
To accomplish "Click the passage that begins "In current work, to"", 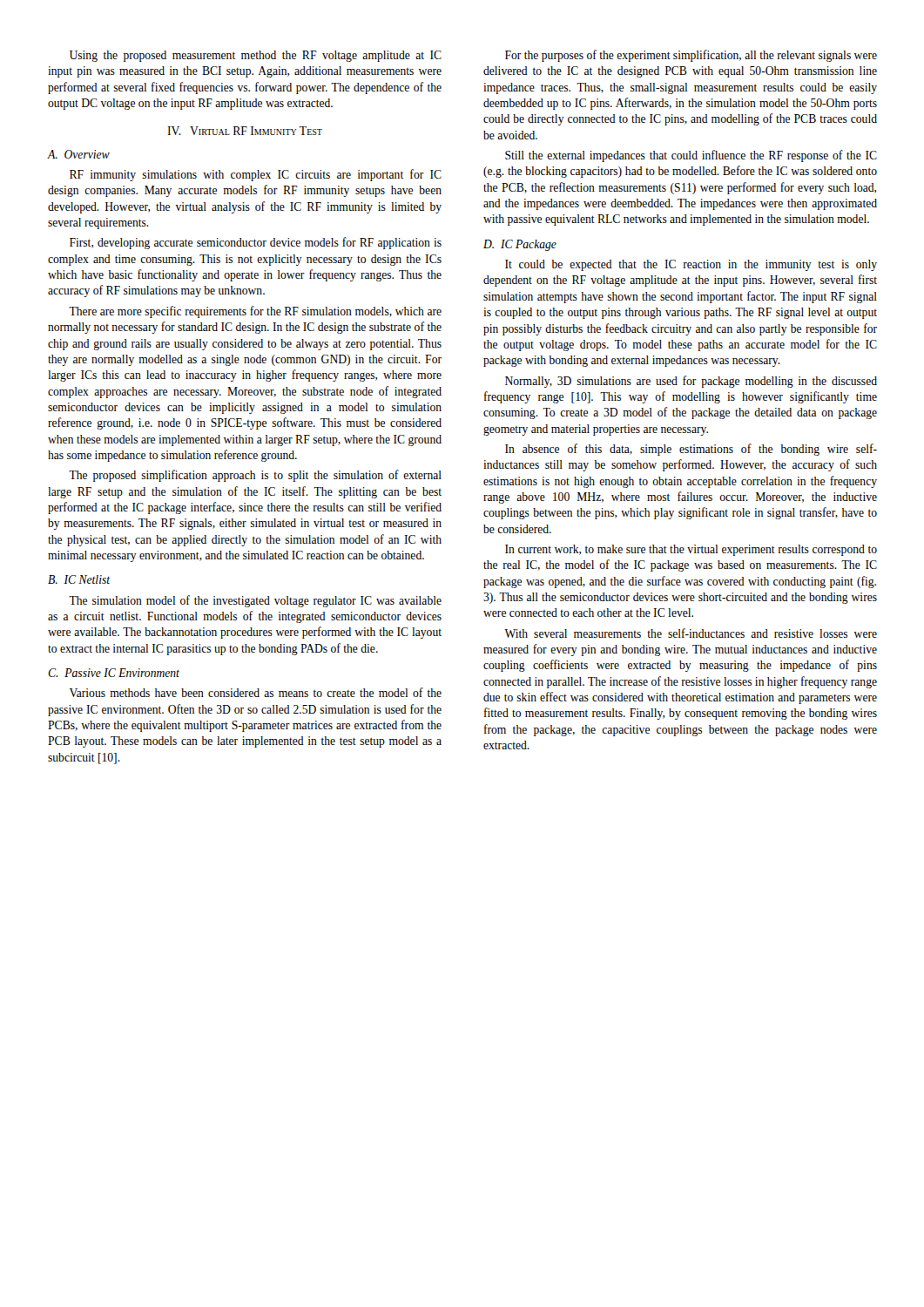I will pos(680,582).
